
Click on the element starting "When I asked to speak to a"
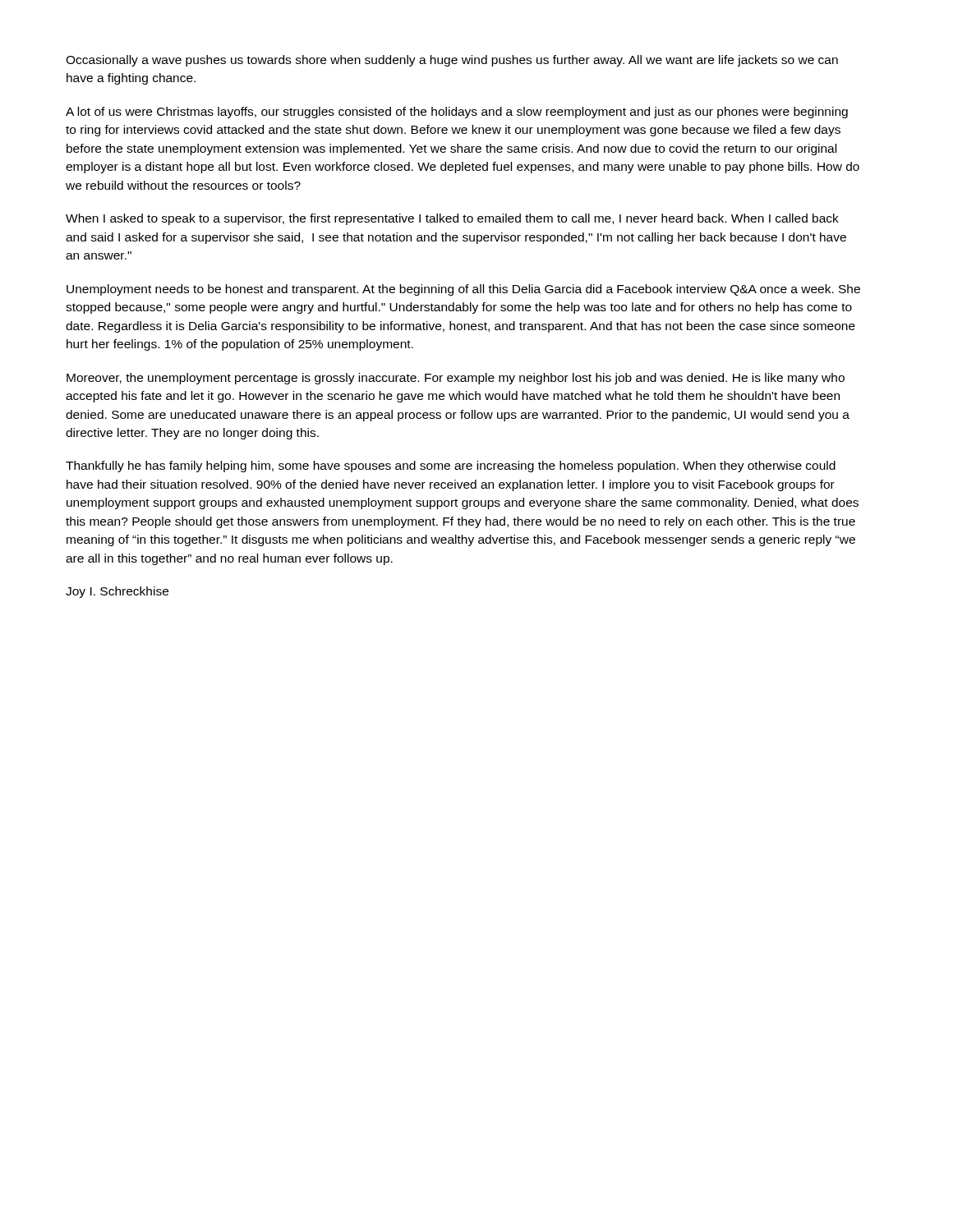click(x=456, y=237)
